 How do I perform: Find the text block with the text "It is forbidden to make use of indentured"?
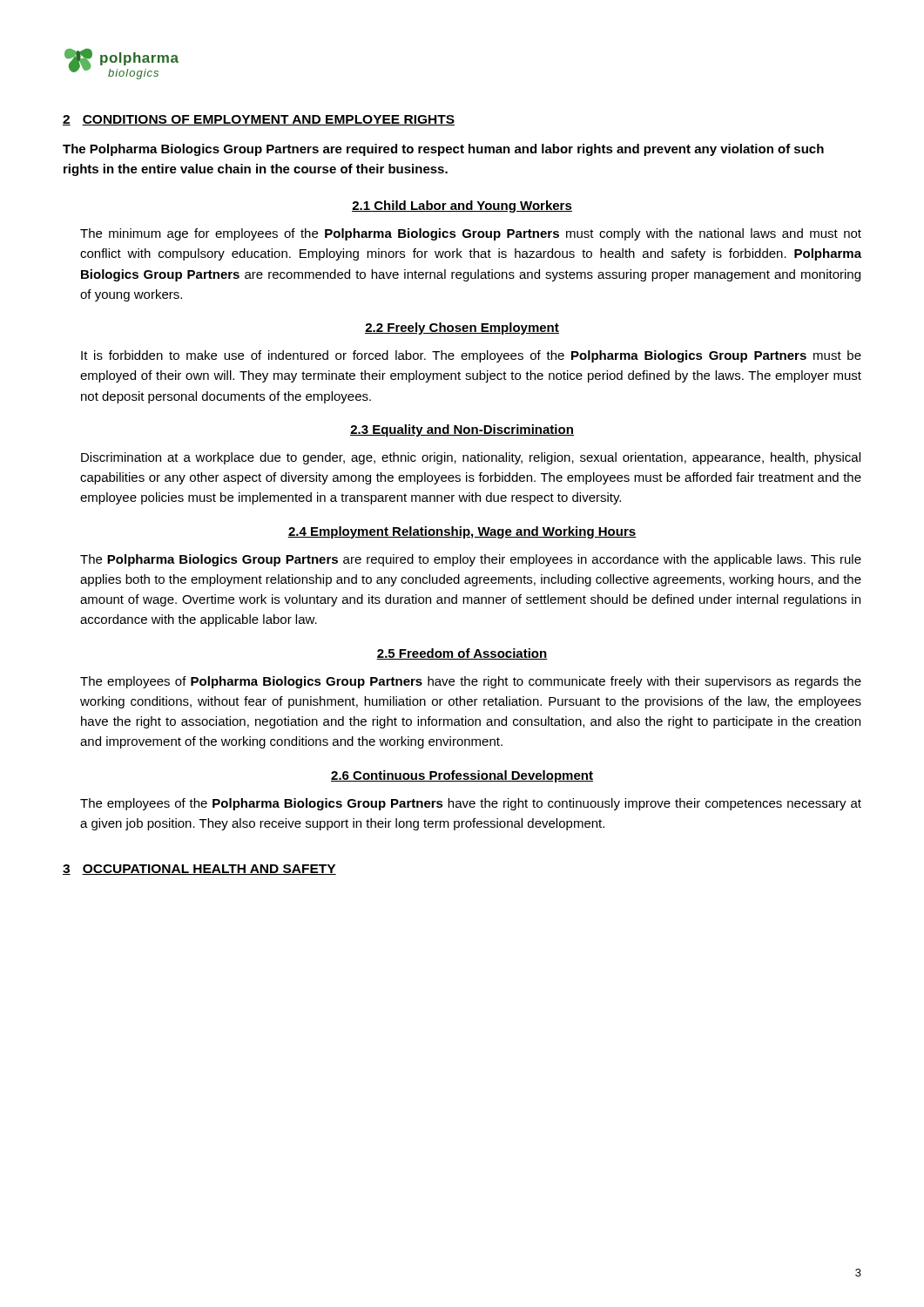[x=471, y=375]
